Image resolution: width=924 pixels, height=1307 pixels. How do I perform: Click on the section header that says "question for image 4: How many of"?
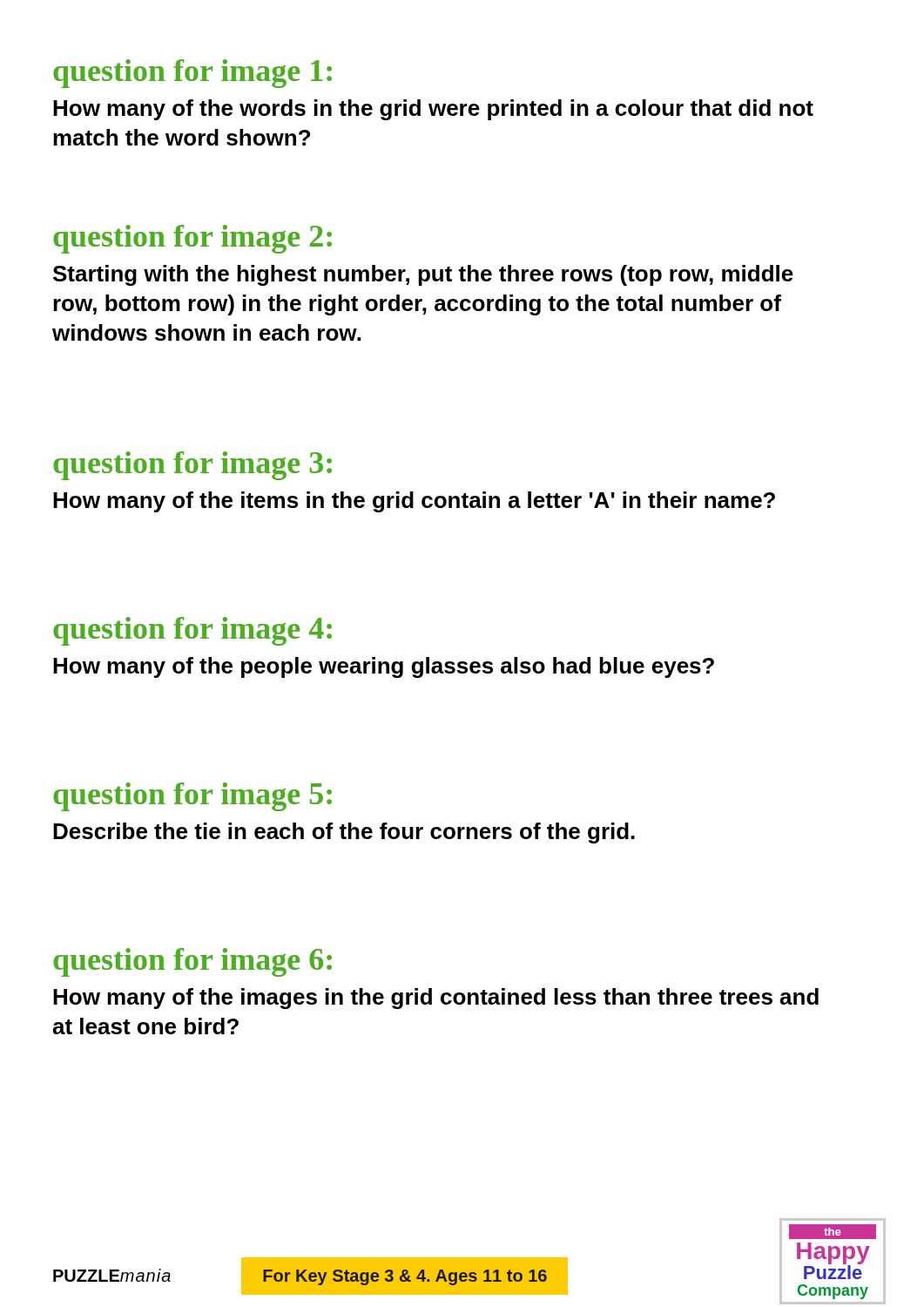[192, 631]
